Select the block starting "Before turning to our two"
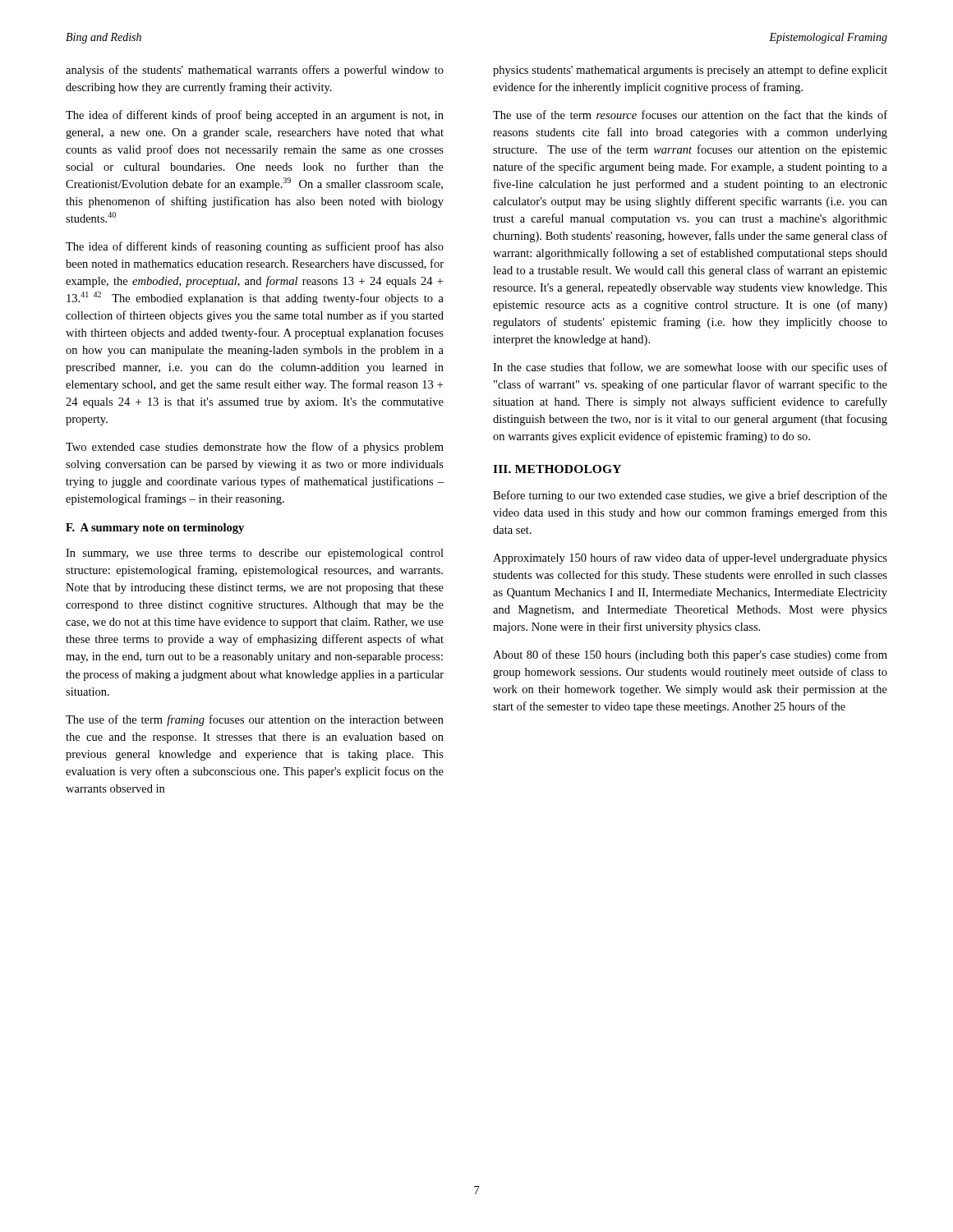Viewport: 953px width, 1232px height. click(690, 512)
